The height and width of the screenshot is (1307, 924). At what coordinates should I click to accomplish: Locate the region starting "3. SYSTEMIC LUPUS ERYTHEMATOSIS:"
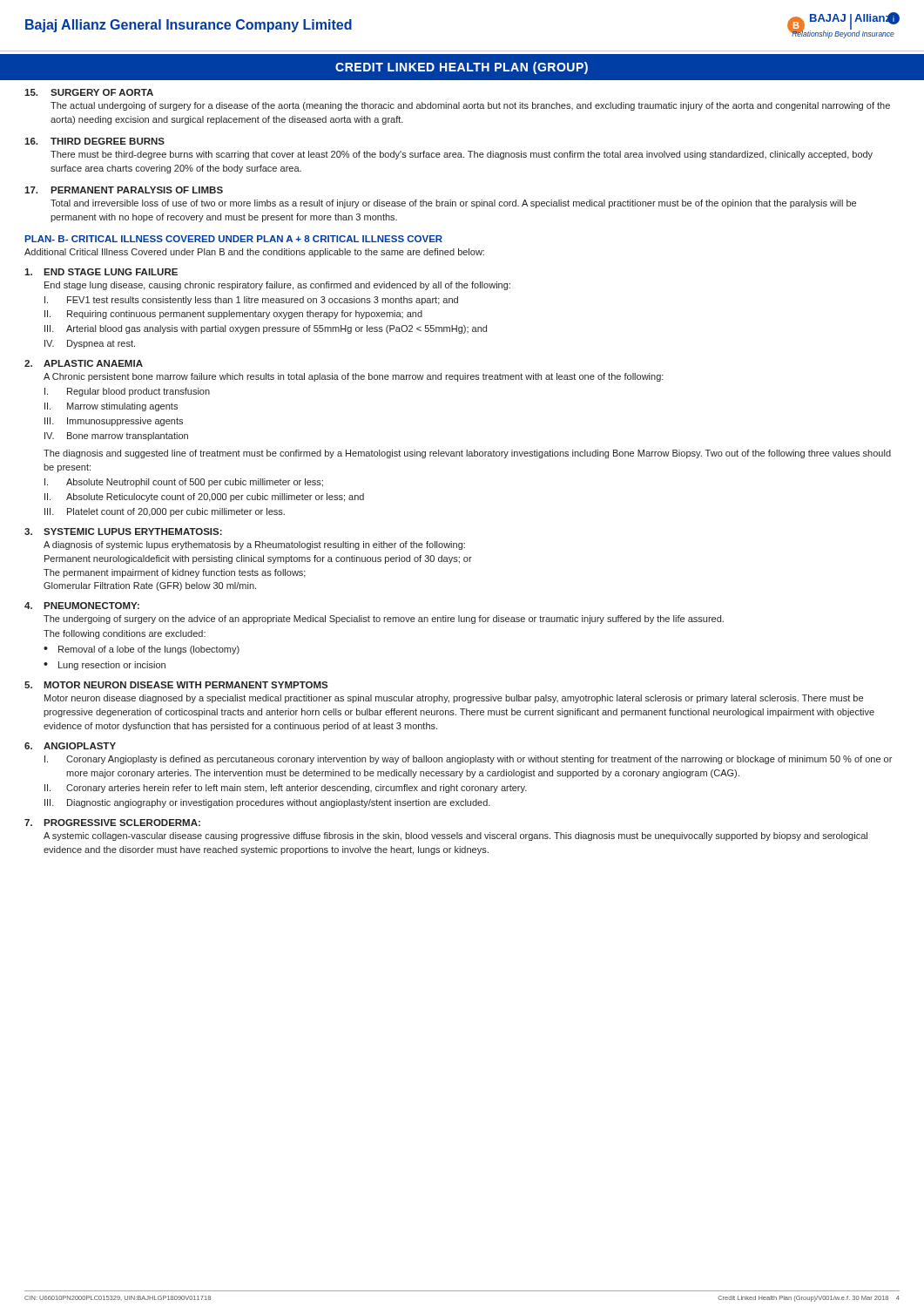click(x=123, y=531)
